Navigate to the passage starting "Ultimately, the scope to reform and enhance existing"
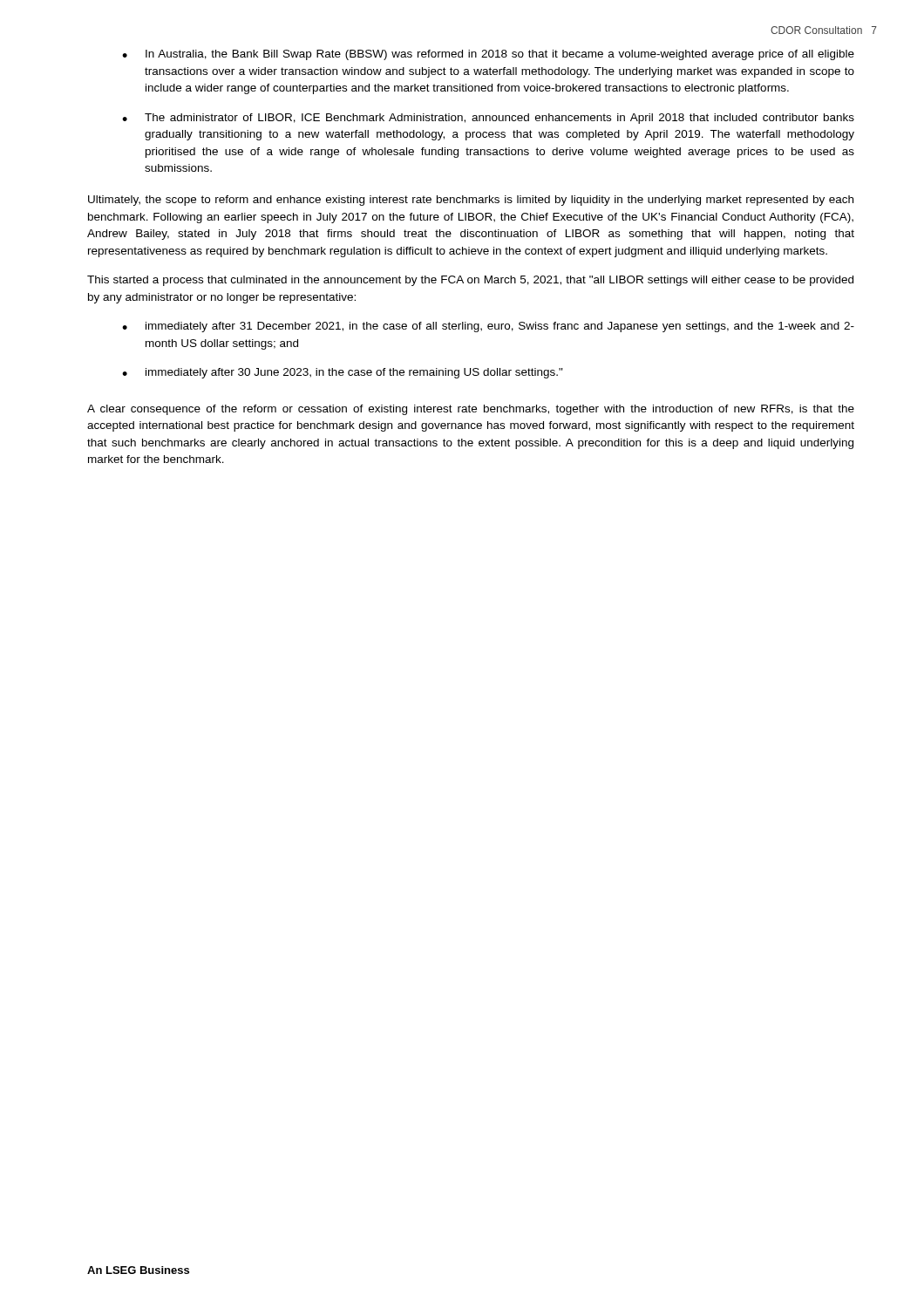The height and width of the screenshot is (1308, 924). (471, 225)
